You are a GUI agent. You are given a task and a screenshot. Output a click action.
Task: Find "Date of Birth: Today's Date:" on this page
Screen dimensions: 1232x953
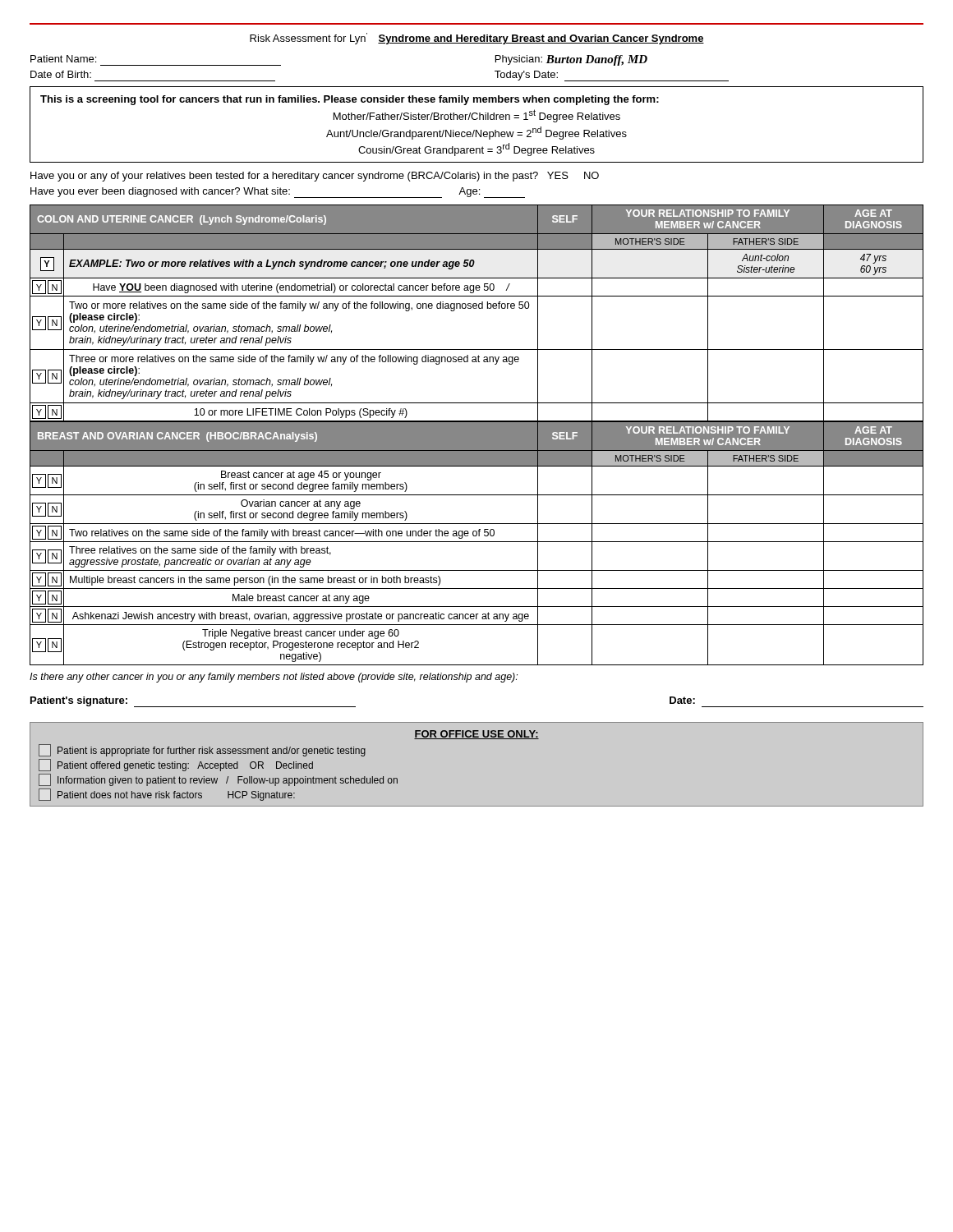(476, 75)
